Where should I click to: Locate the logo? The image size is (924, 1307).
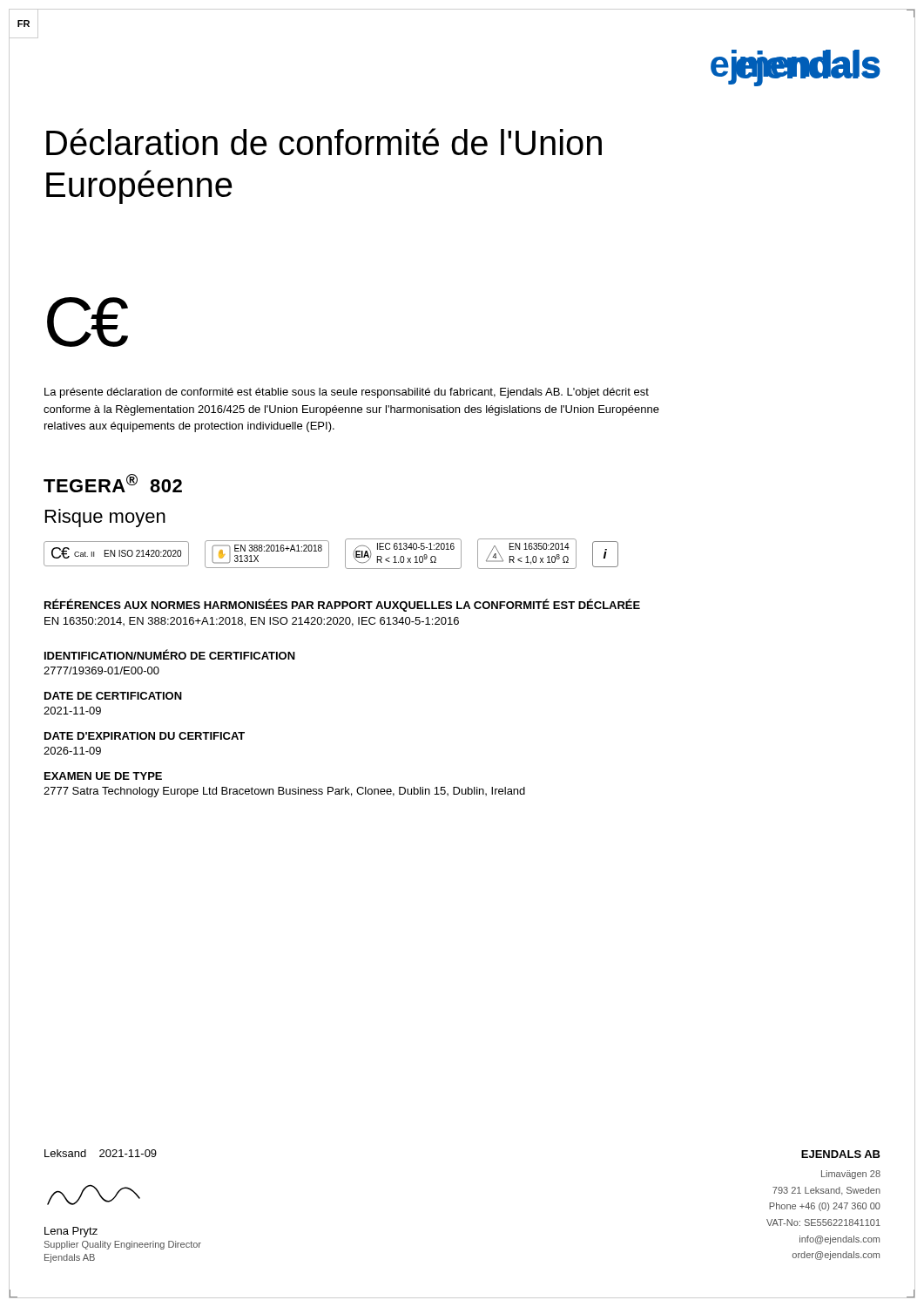(x=795, y=64)
